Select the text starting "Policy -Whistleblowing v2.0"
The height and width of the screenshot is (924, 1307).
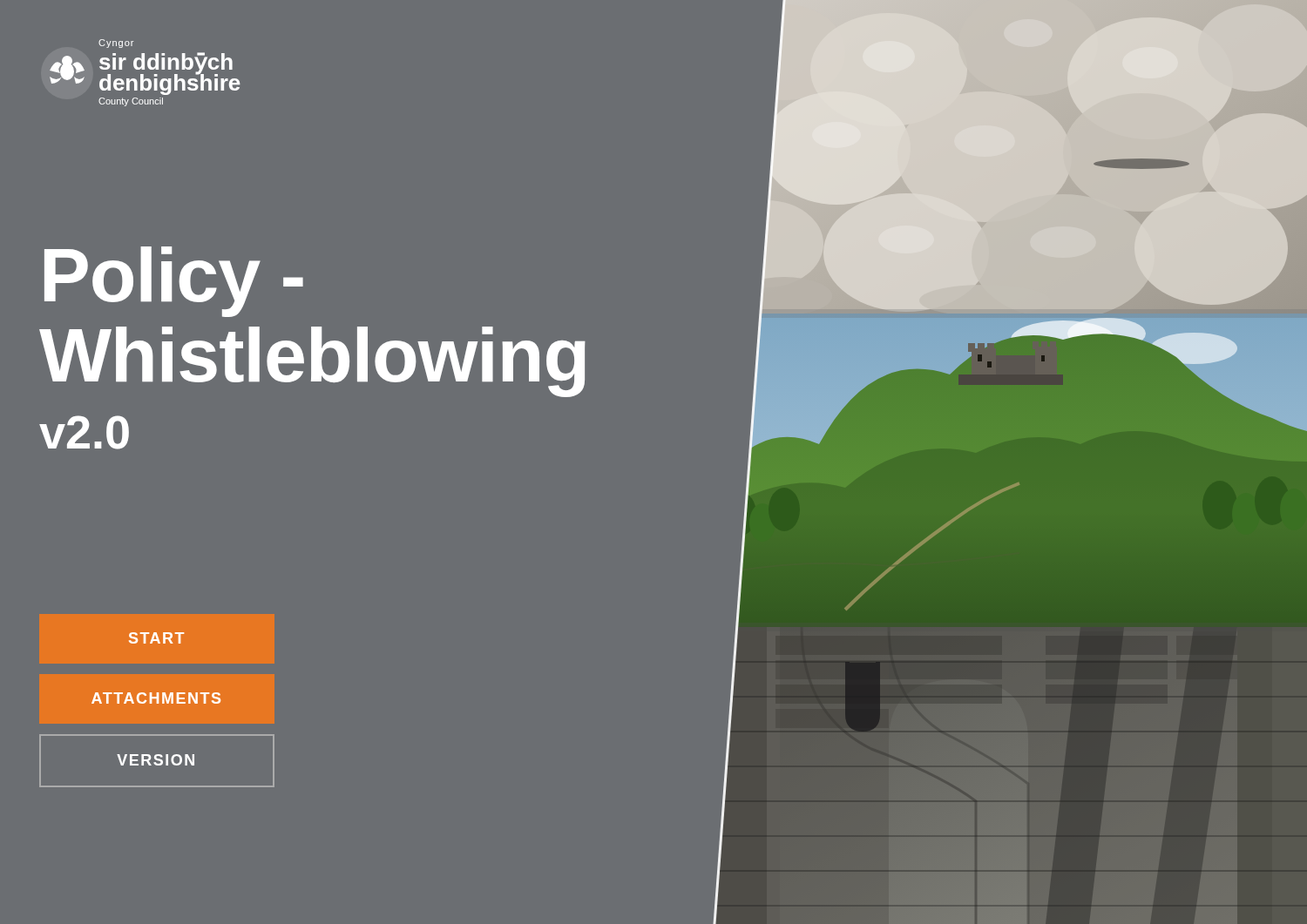(370, 347)
